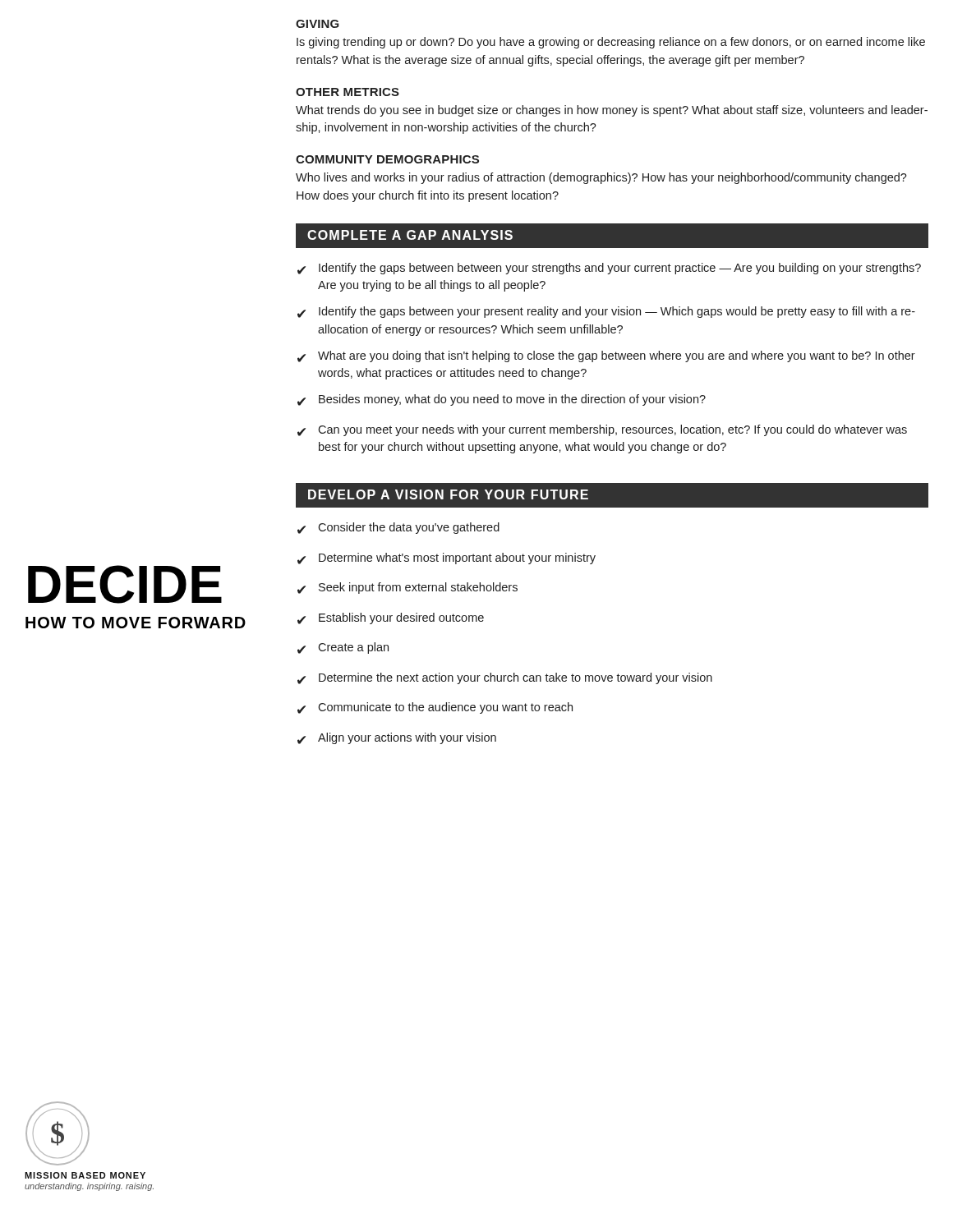
Task: Point to the text block starting "✔Create a plan"
Action: pyautogui.click(x=343, y=650)
